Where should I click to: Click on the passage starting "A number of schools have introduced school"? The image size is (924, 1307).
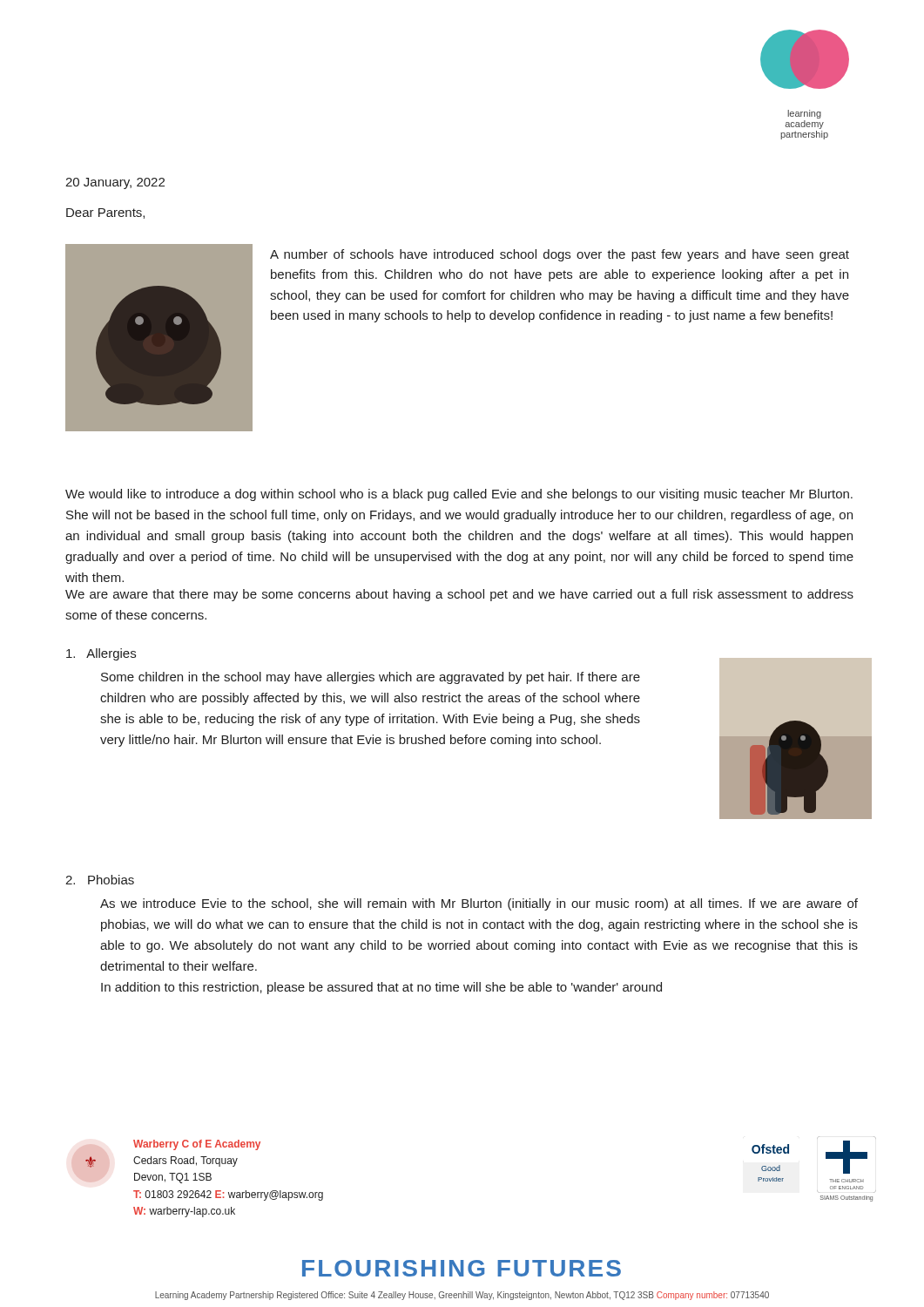(457, 338)
